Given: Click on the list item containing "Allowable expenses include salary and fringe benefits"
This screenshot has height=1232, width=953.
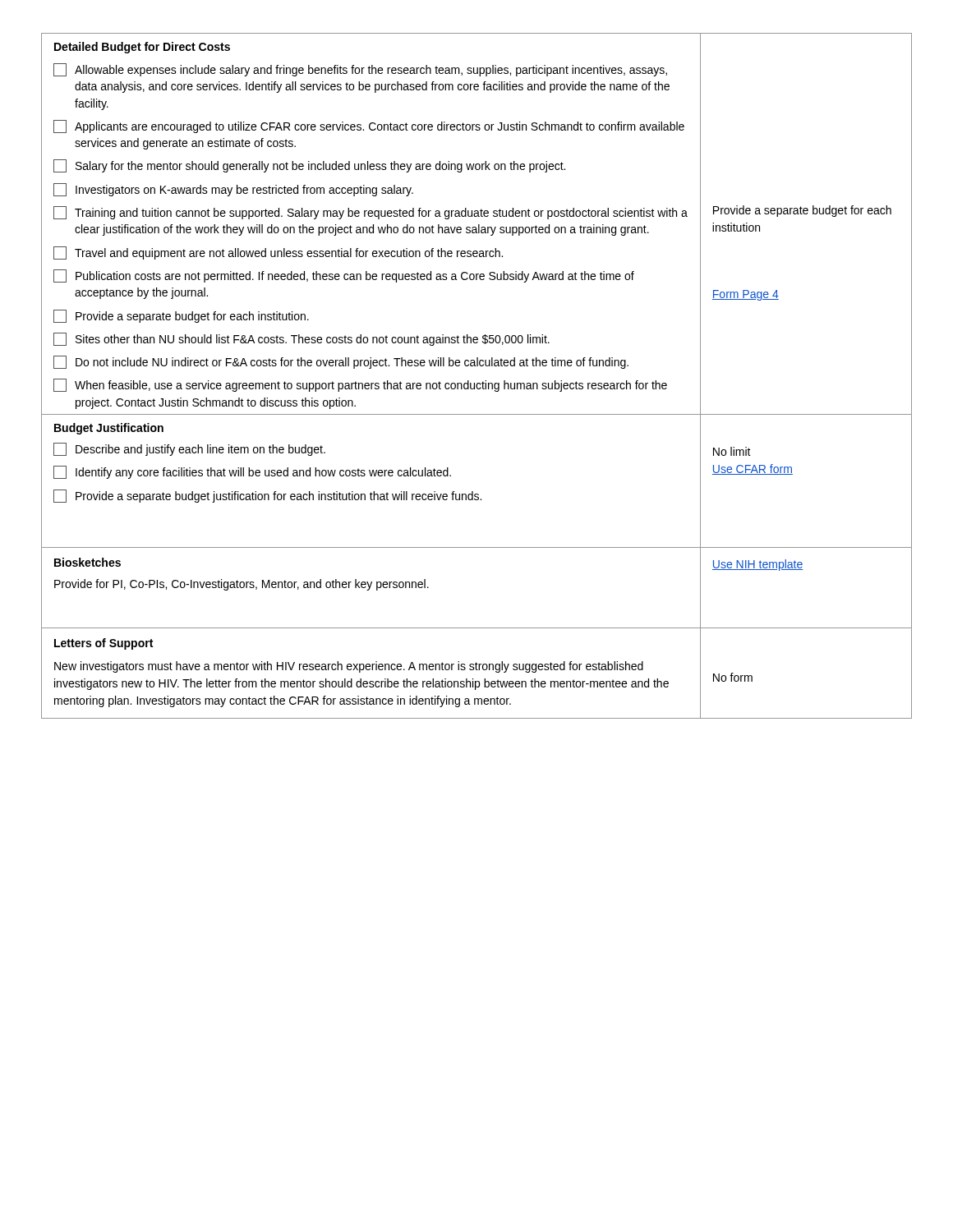Looking at the screenshot, I should coord(371,87).
